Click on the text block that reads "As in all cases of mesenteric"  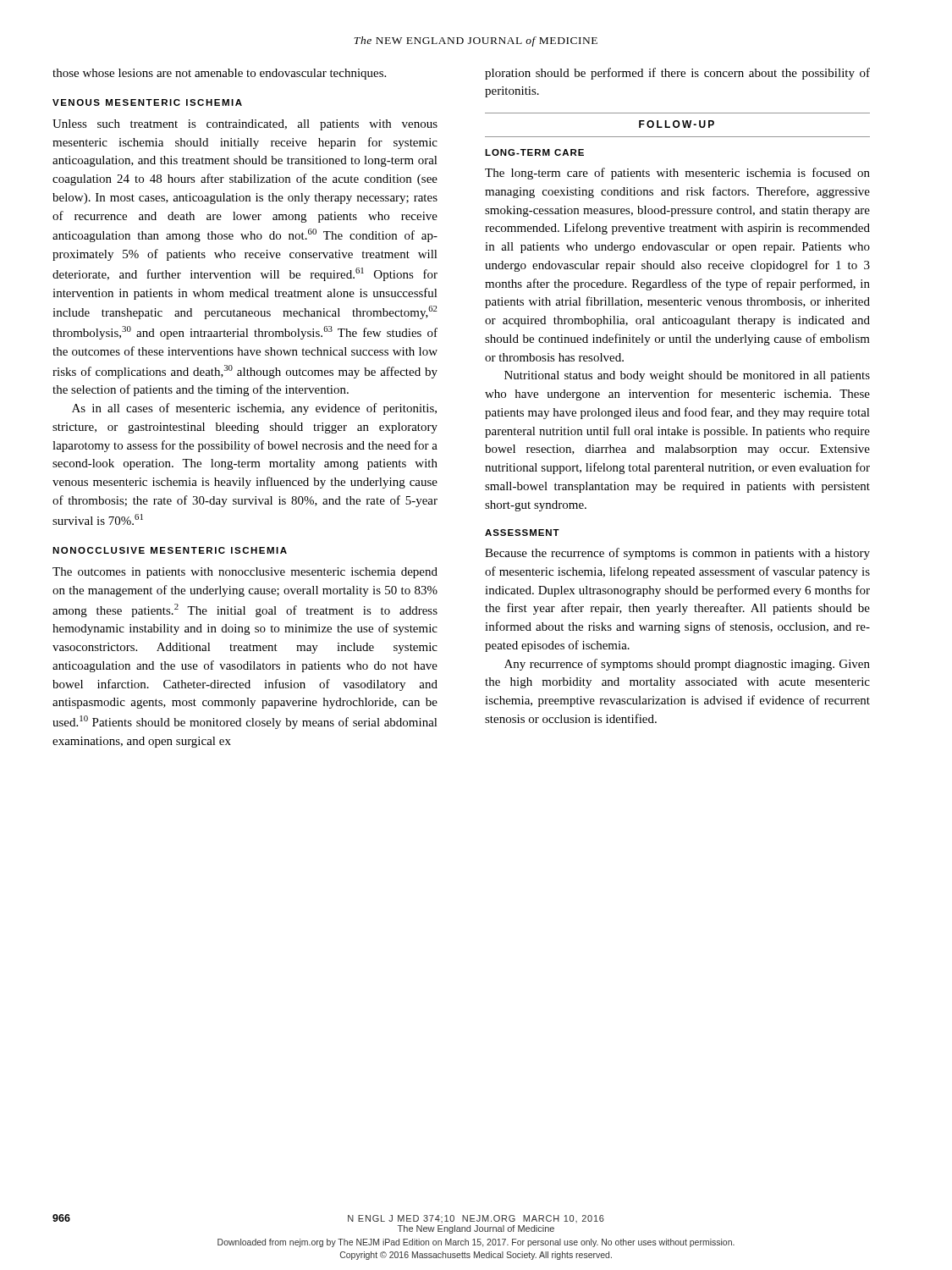coord(245,465)
